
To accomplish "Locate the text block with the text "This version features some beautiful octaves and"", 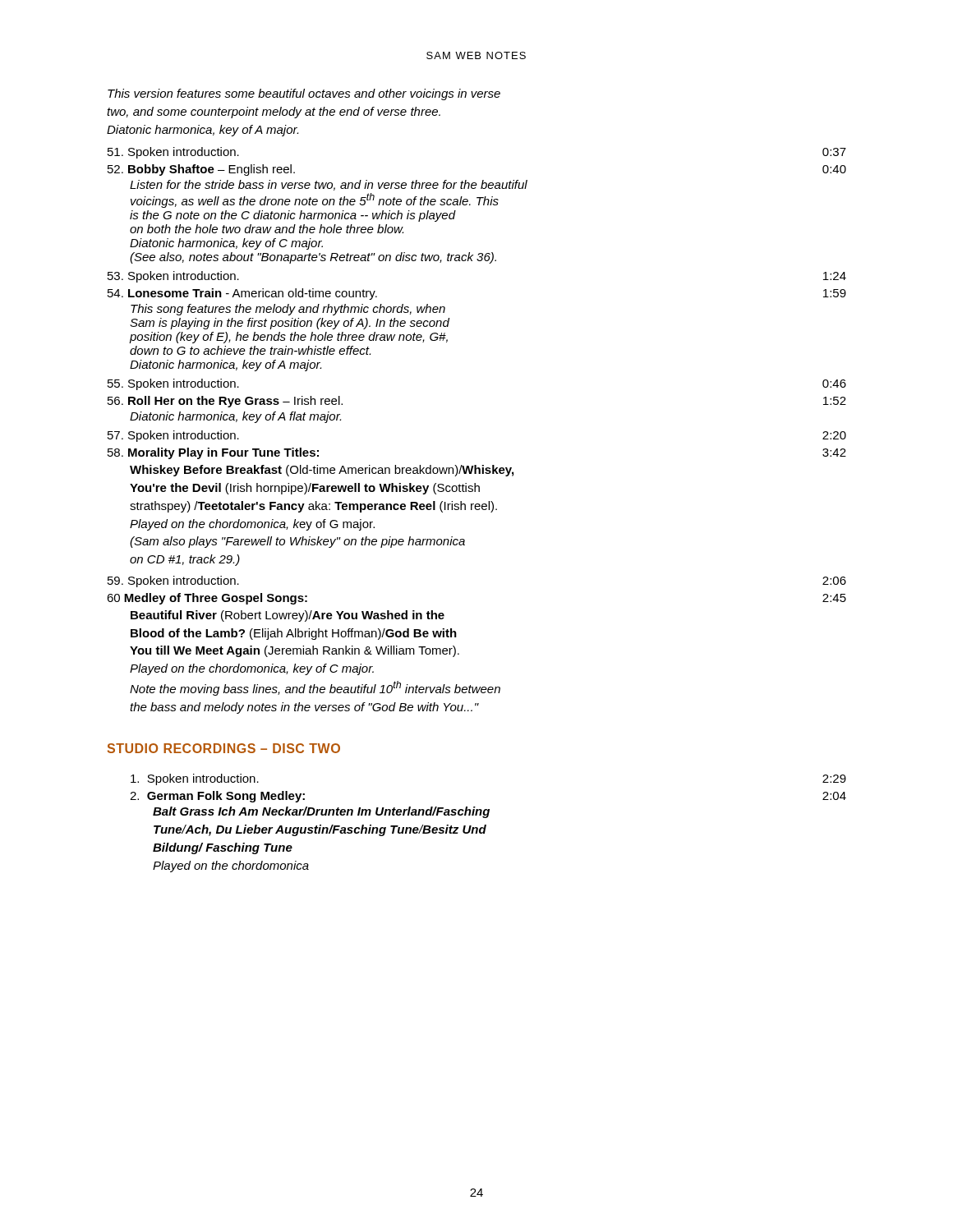I will pyautogui.click(x=304, y=111).
